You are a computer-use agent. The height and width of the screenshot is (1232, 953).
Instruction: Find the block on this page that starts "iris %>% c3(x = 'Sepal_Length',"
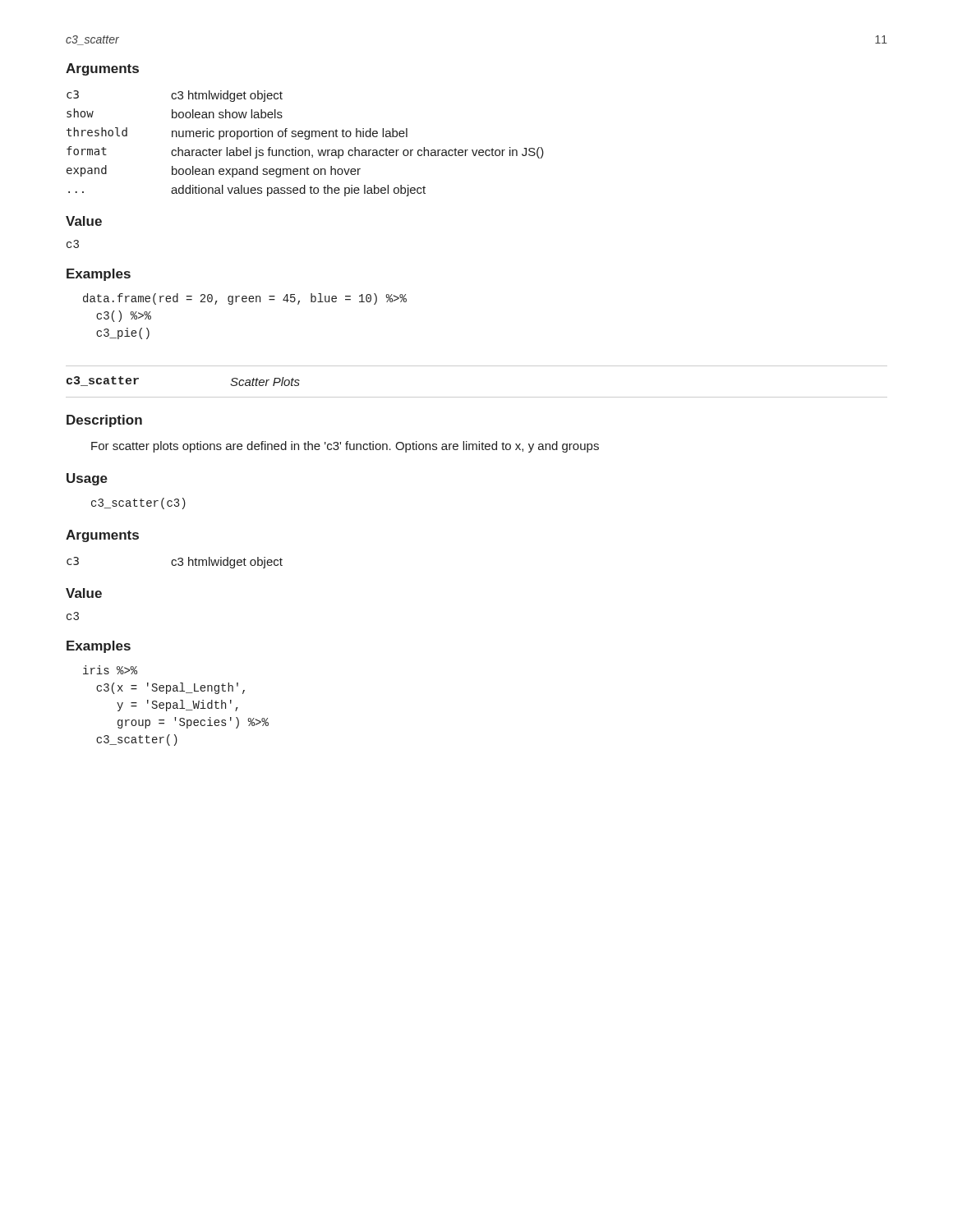point(175,705)
